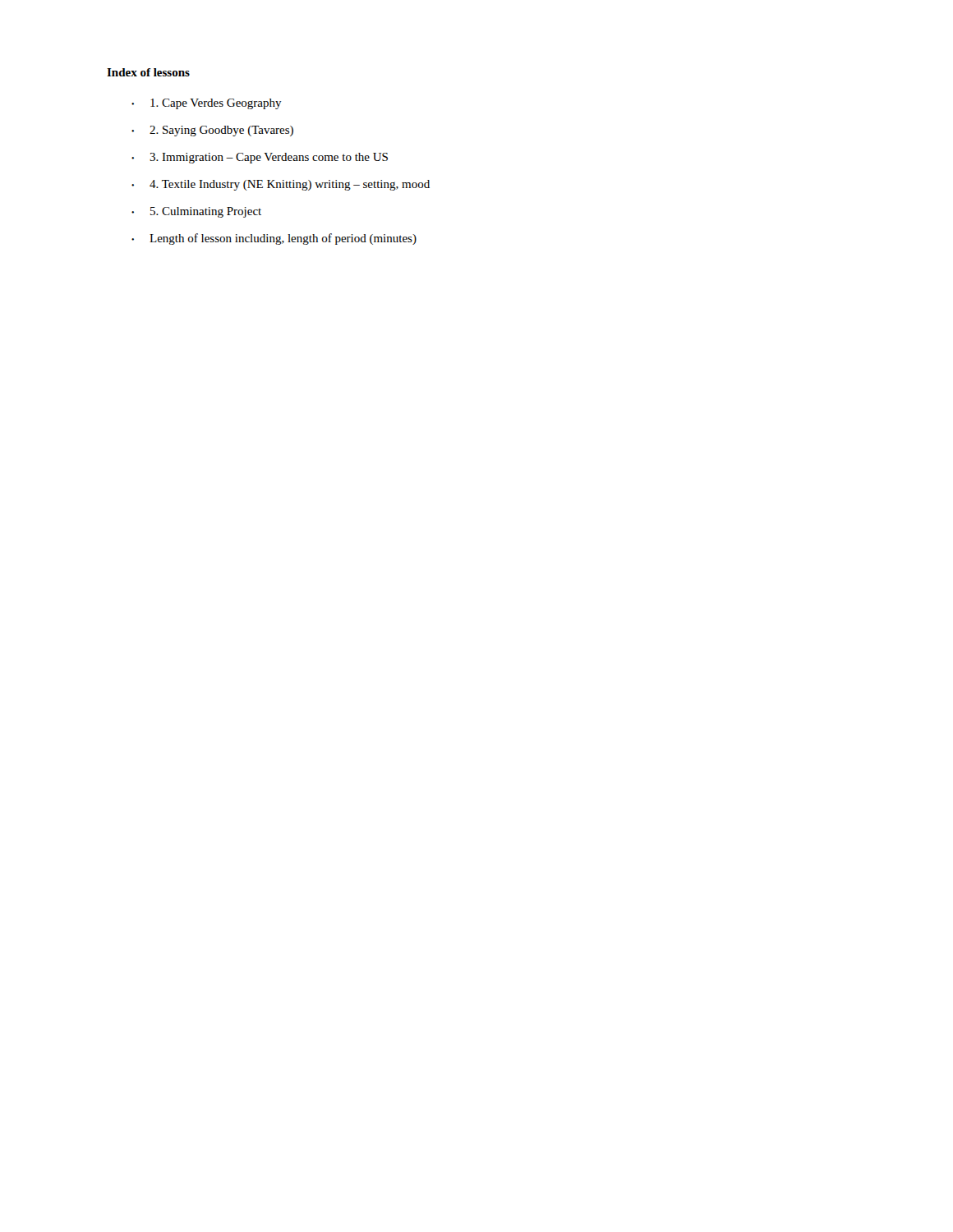Viewport: 953px width, 1232px height.
Task: Locate the block of text that opens with "• 4. Textile Industry (NE Knitting) writing –"
Action: (x=281, y=184)
